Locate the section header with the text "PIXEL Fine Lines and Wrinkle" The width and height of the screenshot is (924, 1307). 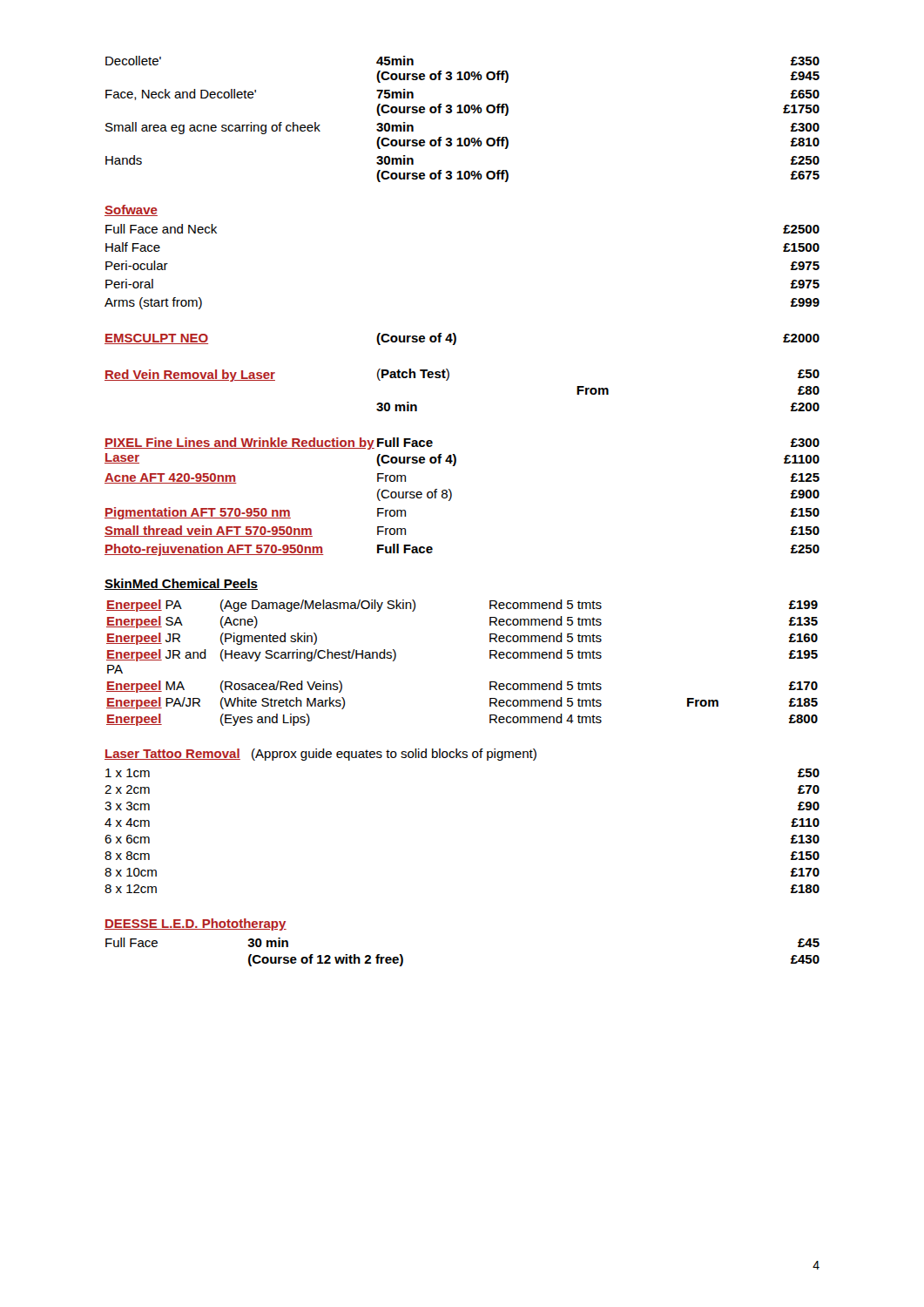click(462, 450)
